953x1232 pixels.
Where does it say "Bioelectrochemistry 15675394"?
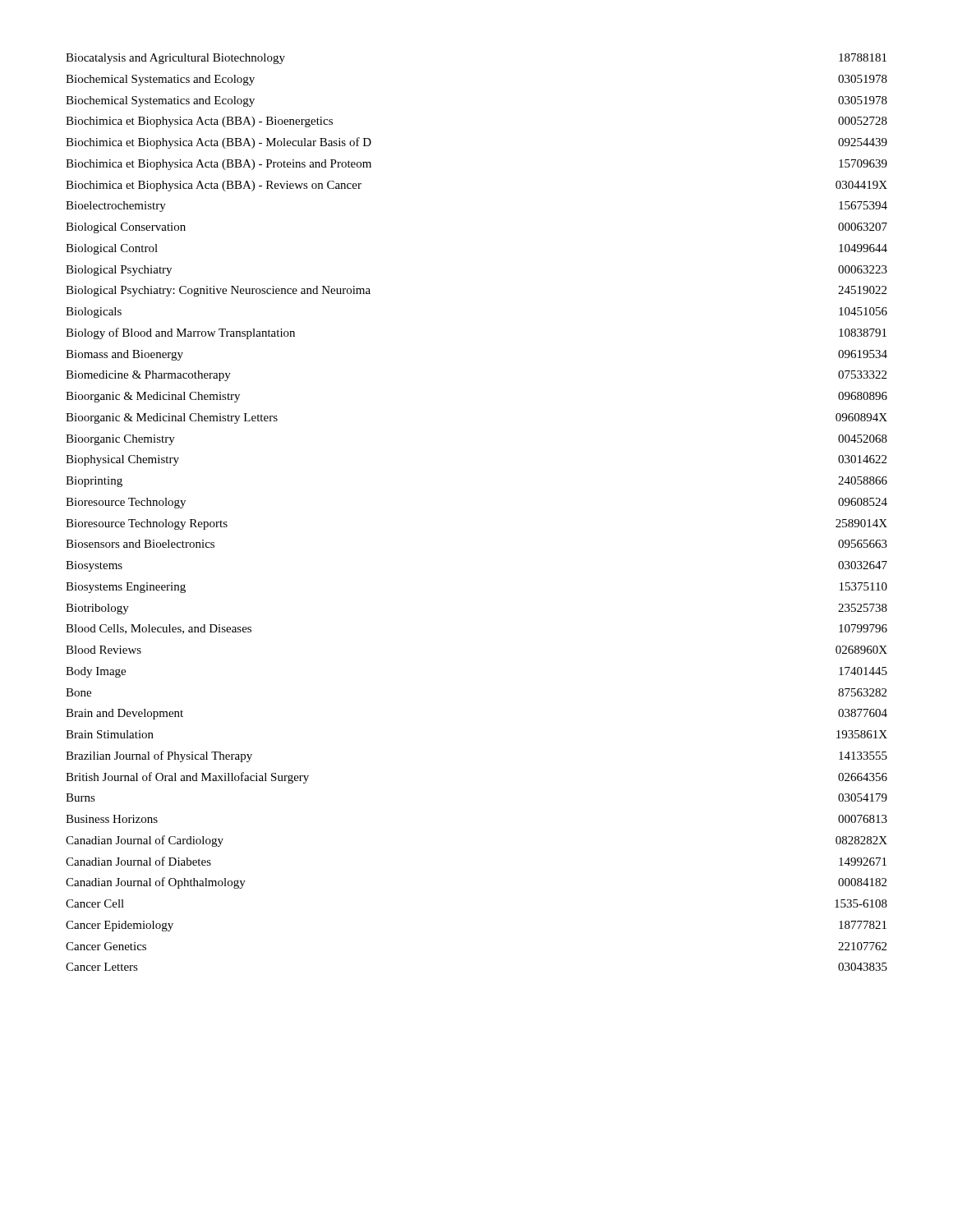(119, 207)
